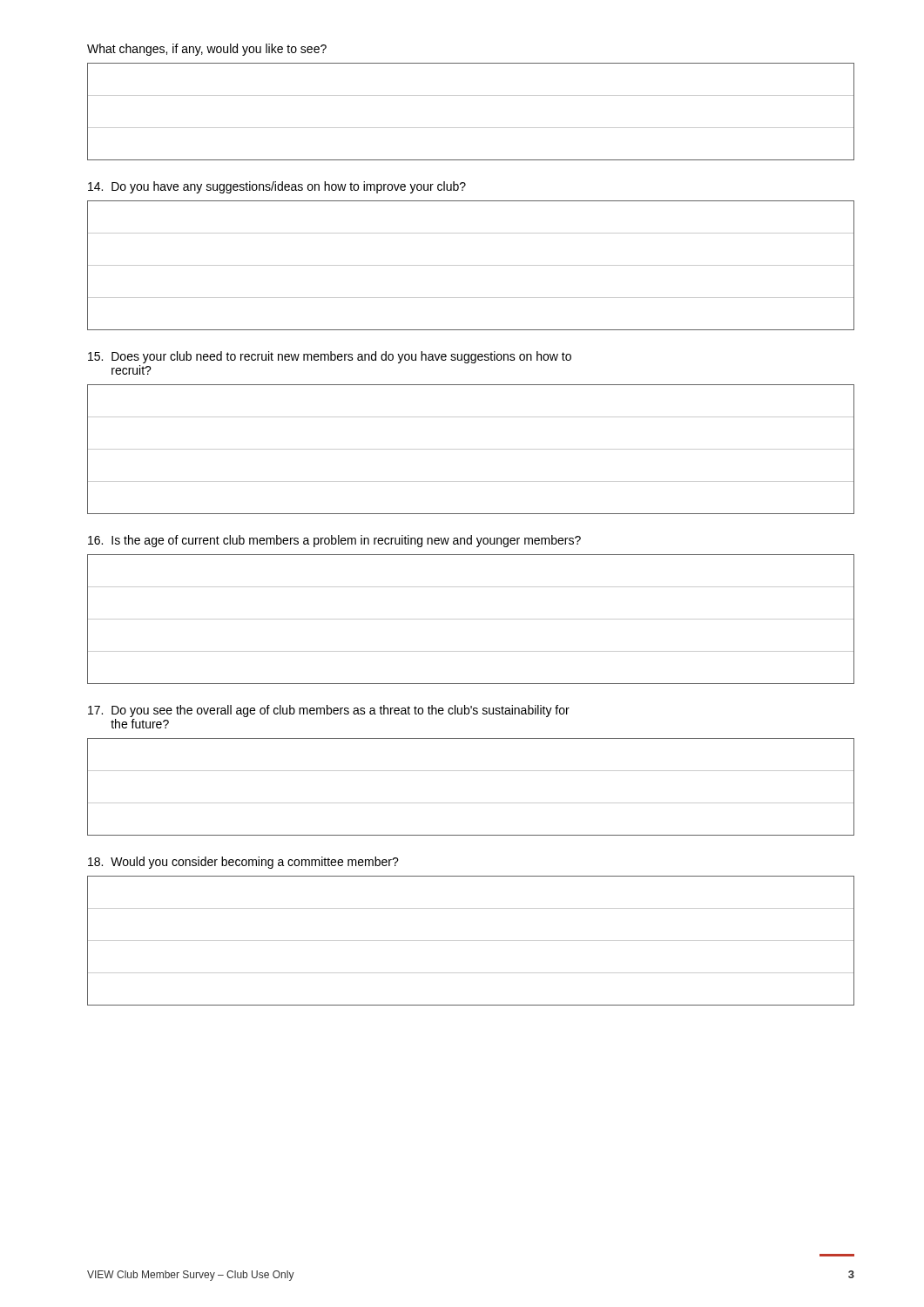Locate the block of text that opens with "Do you see"

coord(328,717)
